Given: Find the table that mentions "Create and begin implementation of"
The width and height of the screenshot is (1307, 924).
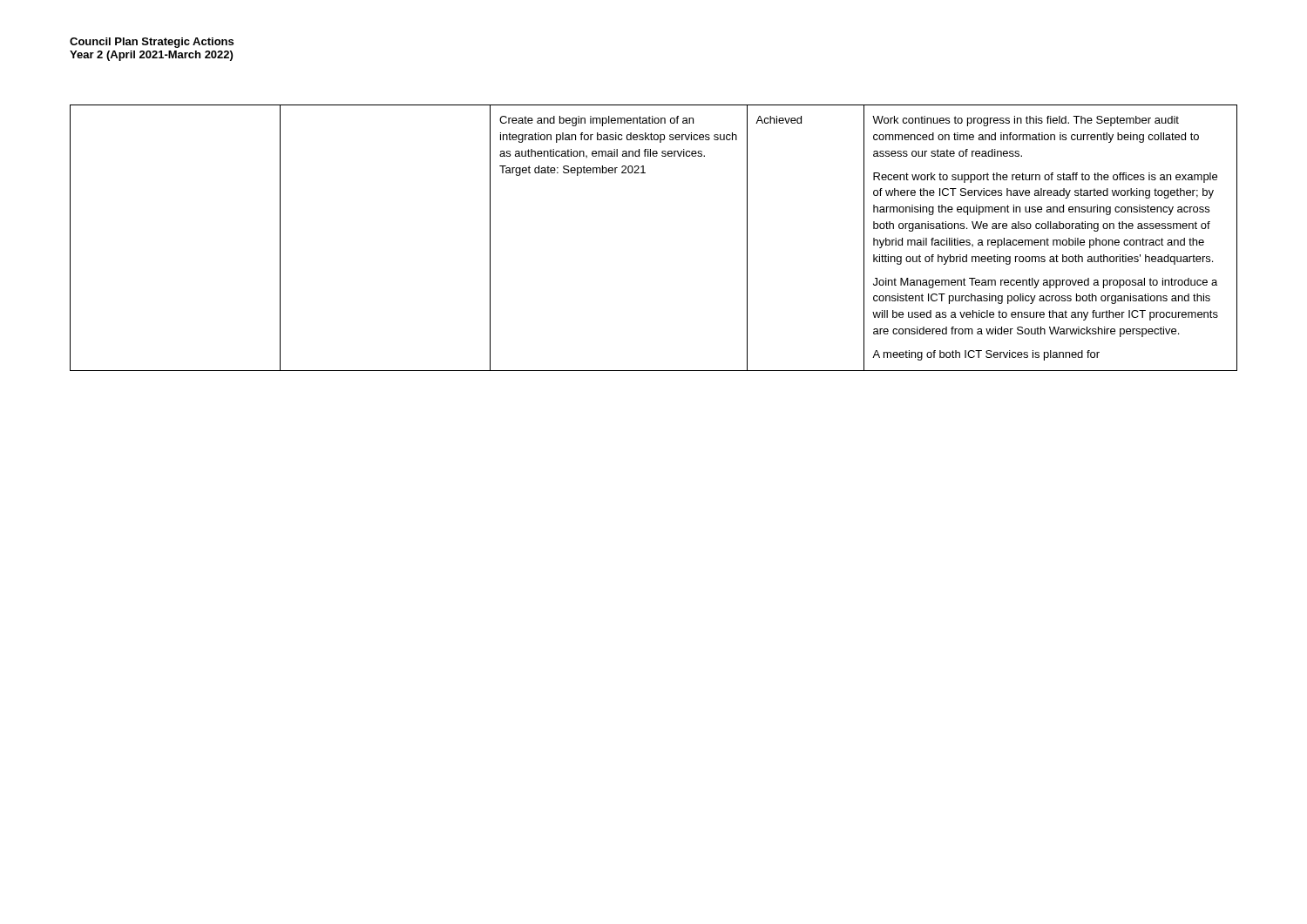Looking at the screenshot, I should coord(654,238).
